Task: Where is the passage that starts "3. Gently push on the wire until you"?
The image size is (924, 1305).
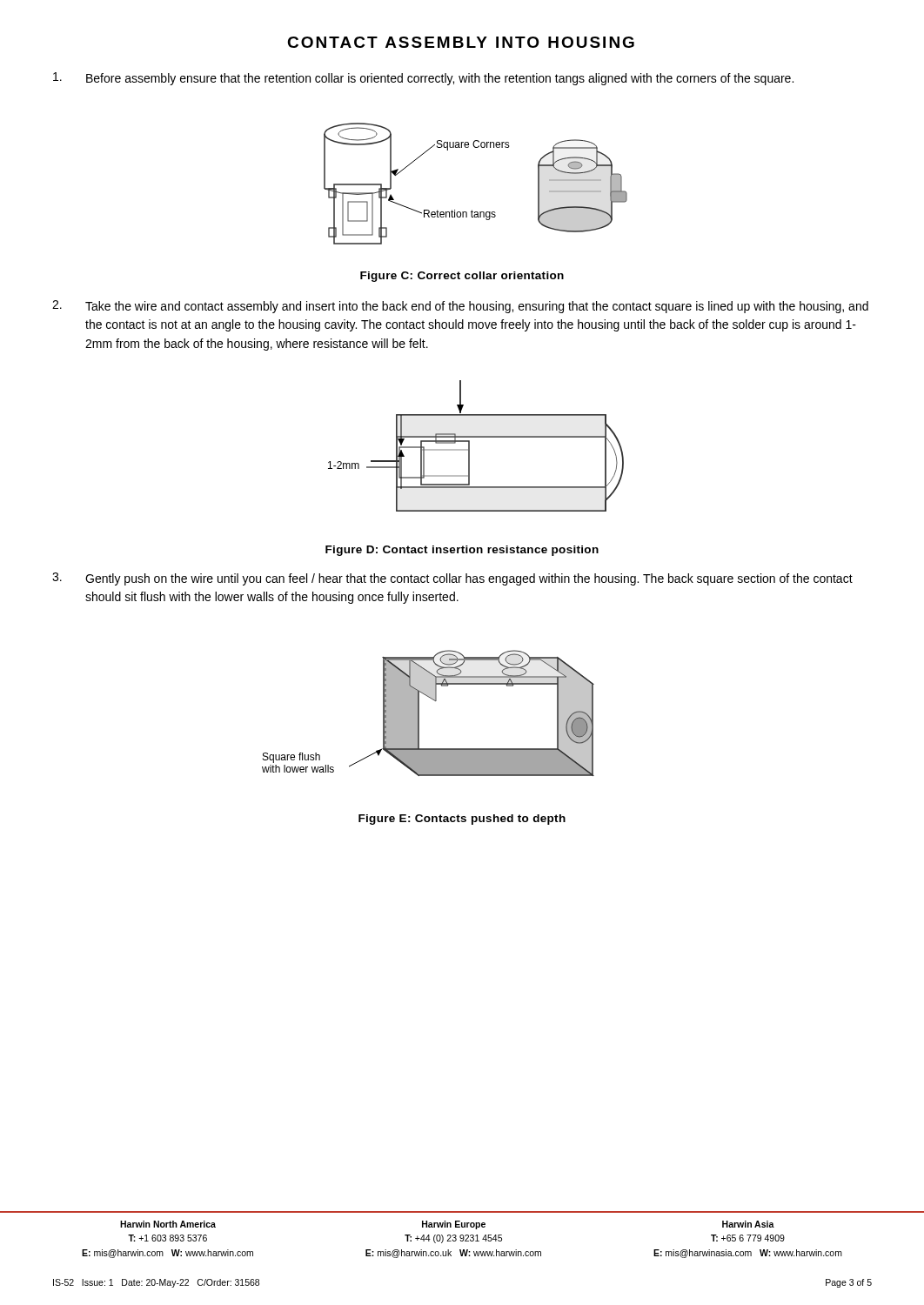Action: coord(462,588)
